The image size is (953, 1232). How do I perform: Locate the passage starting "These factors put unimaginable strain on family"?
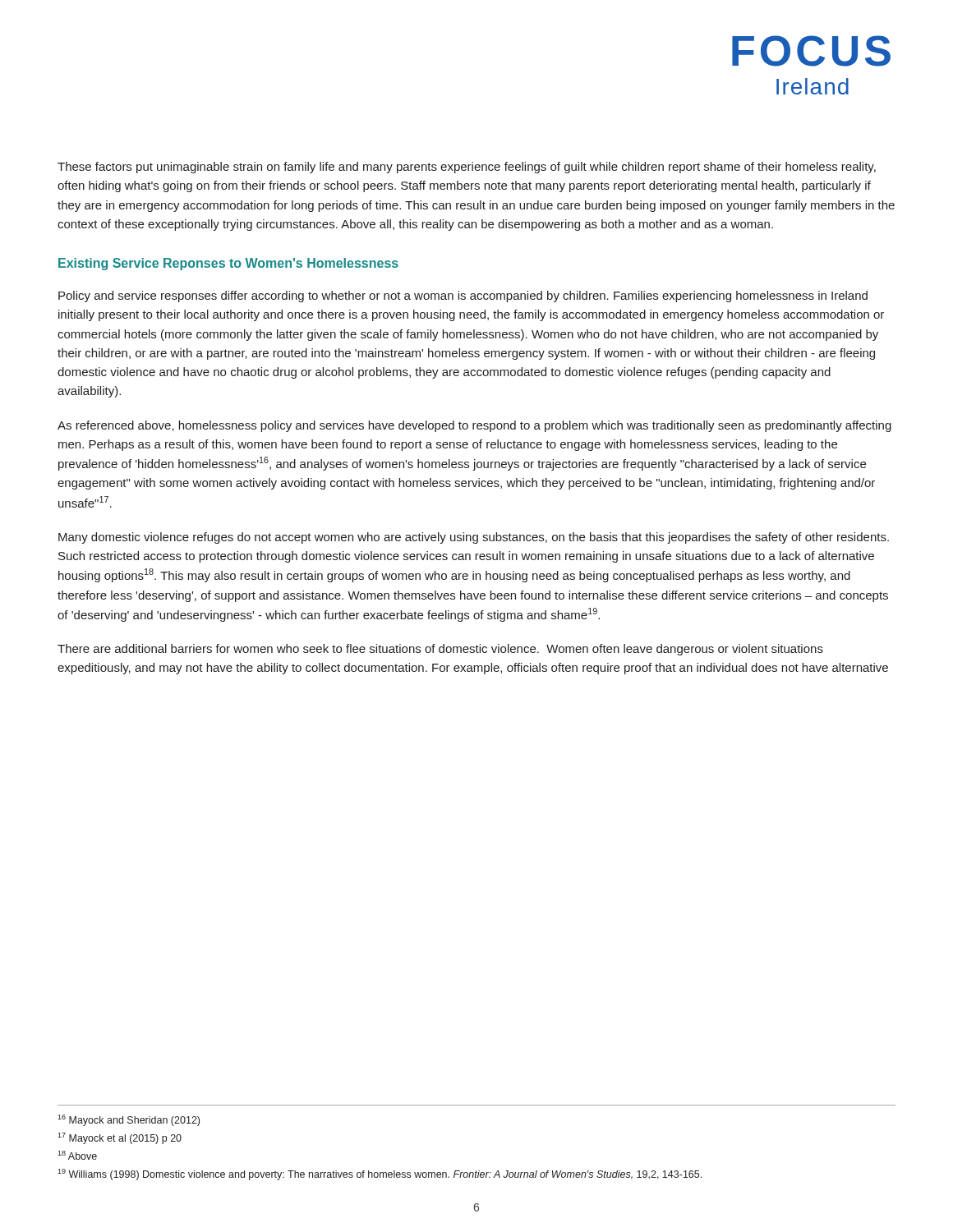pyautogui.click(x=476, y=195)
